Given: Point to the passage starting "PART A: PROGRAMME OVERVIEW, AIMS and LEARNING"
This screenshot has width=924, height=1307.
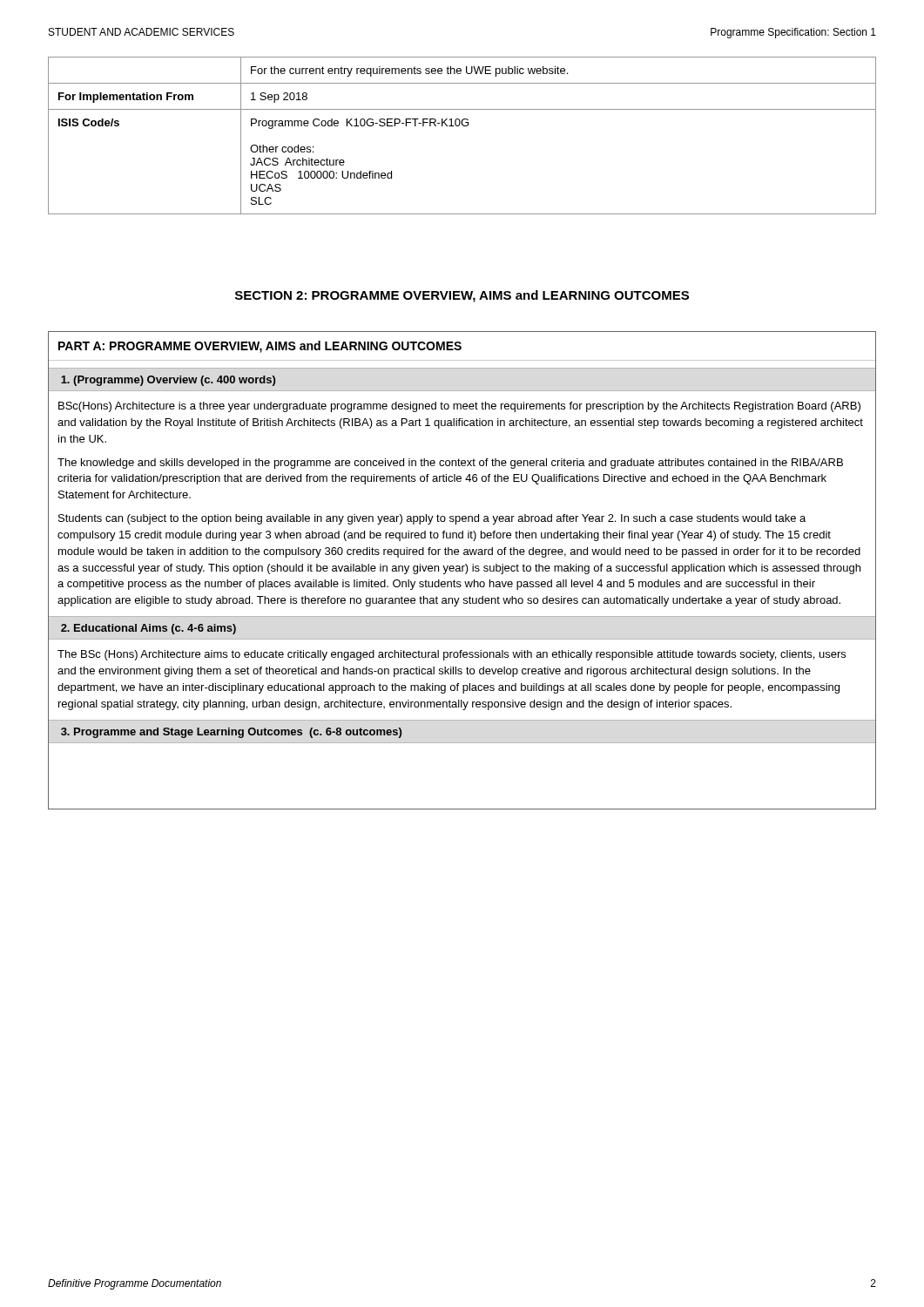Looking at the screenshot, I should (260, 346).
